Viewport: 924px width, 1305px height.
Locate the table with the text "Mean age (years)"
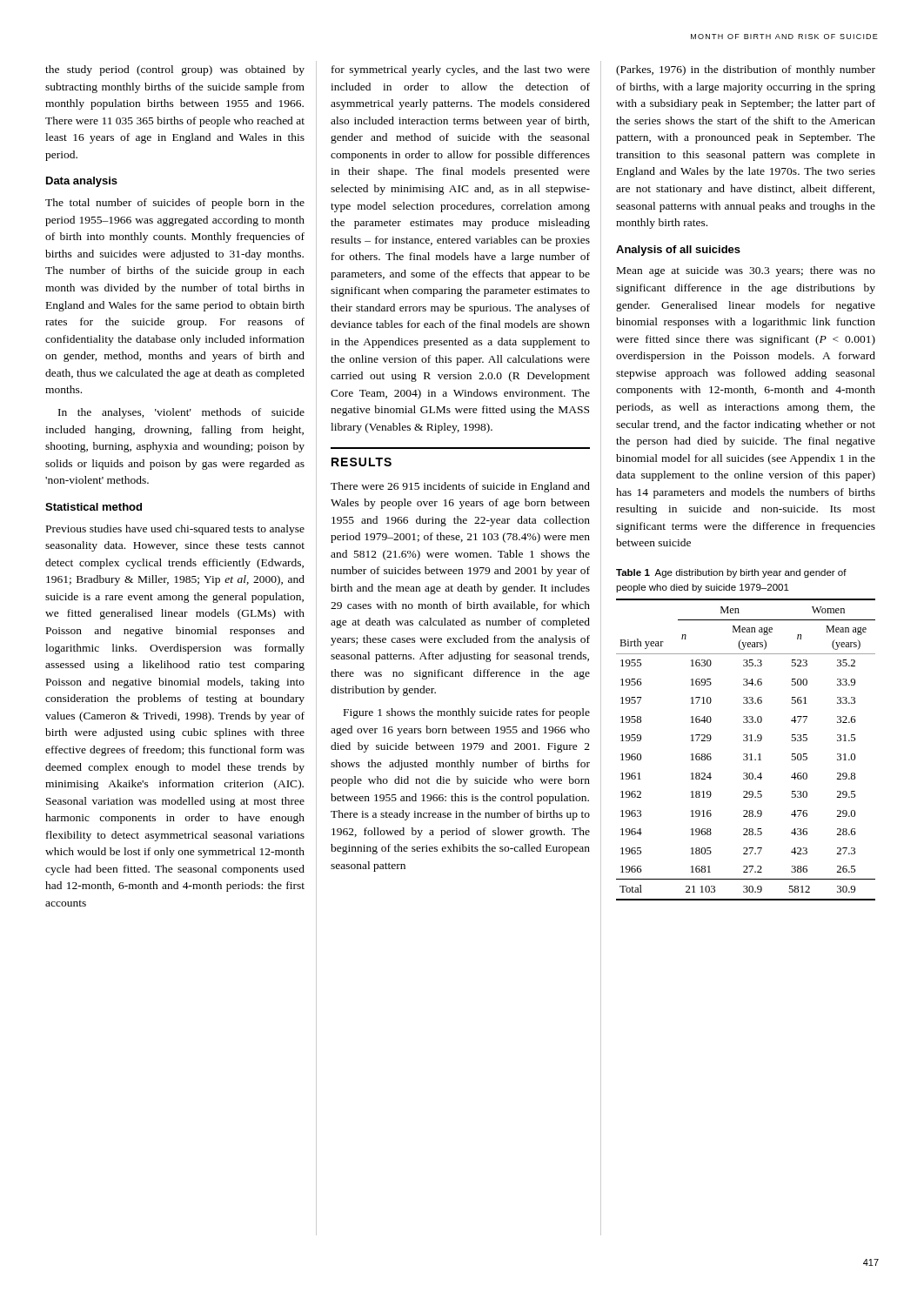coord(746,750)
